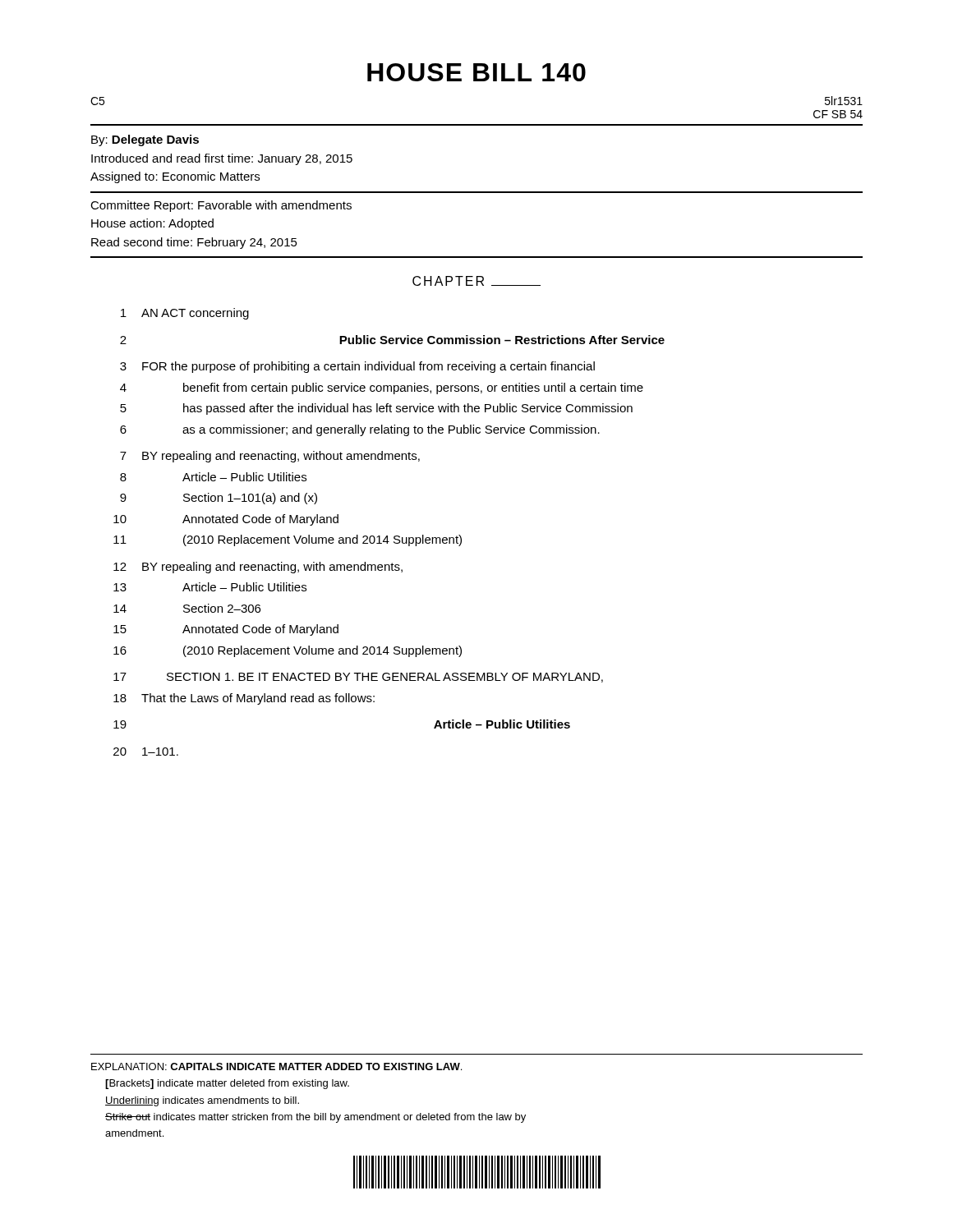Locate the block starting "6 as a commissioner; and"
The image size is (953, 1232).
476,429
